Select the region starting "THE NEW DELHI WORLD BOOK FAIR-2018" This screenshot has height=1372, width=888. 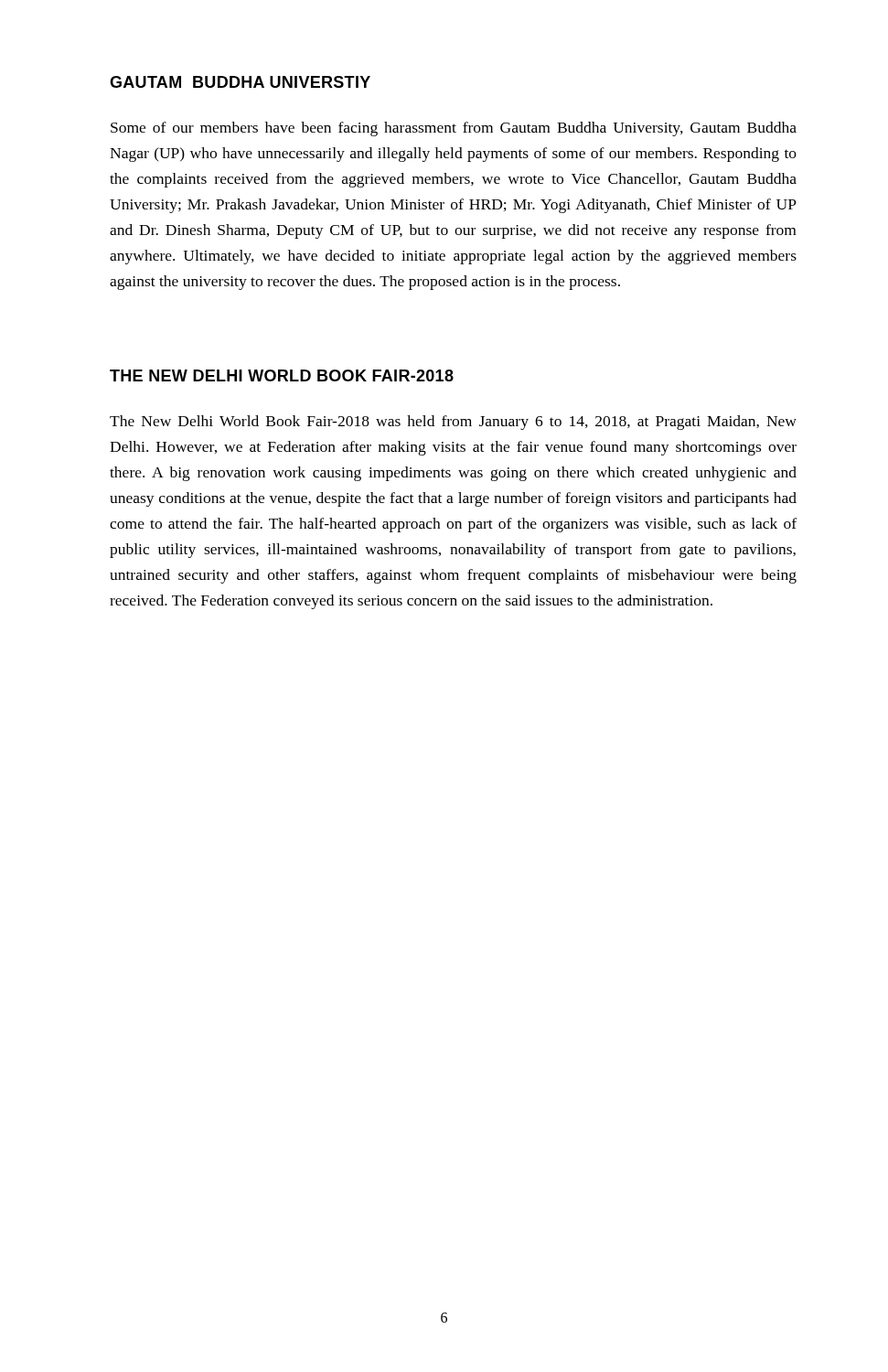click(282, 376)
